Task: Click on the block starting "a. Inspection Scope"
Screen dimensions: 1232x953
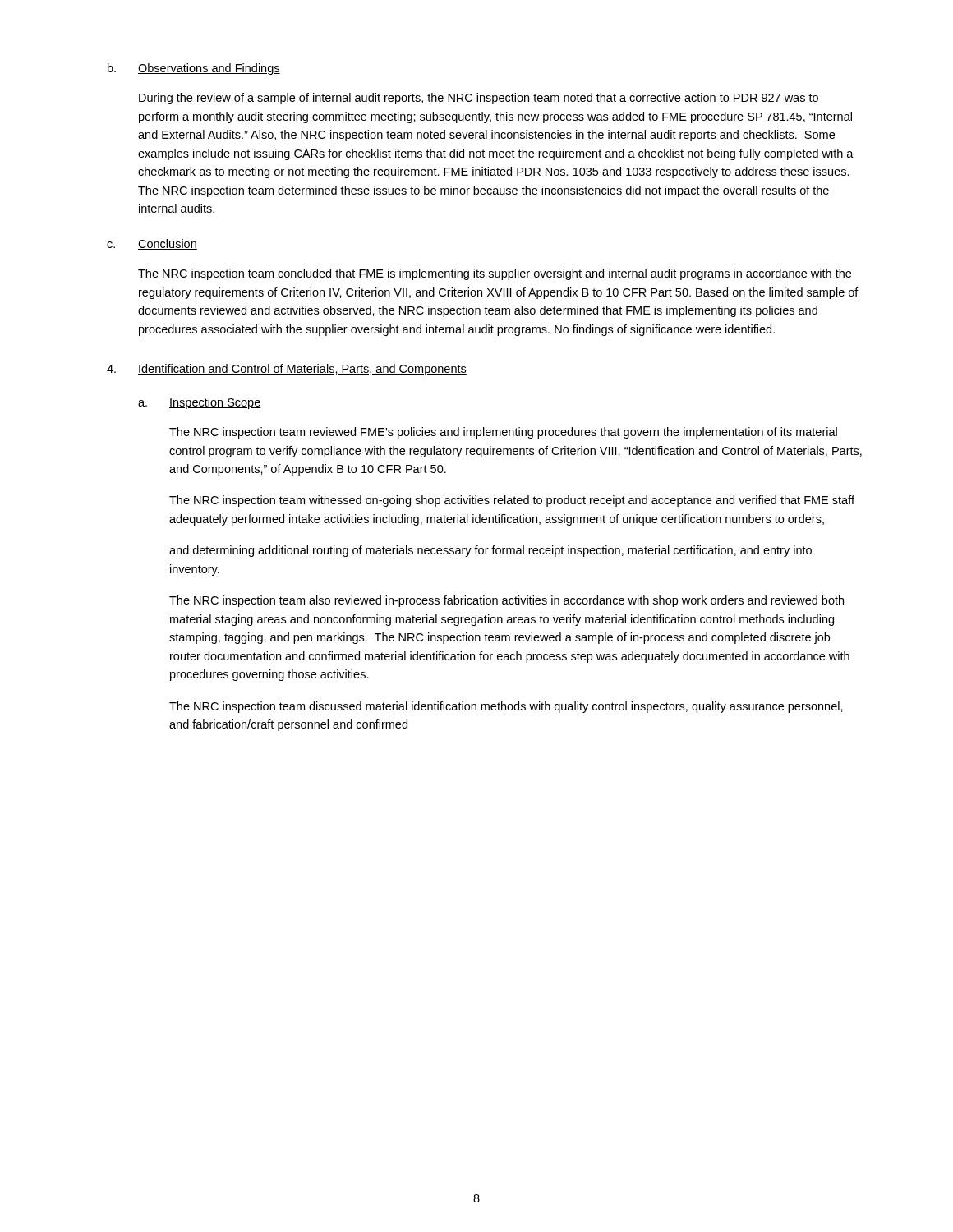Action: (x=199, y=402)
